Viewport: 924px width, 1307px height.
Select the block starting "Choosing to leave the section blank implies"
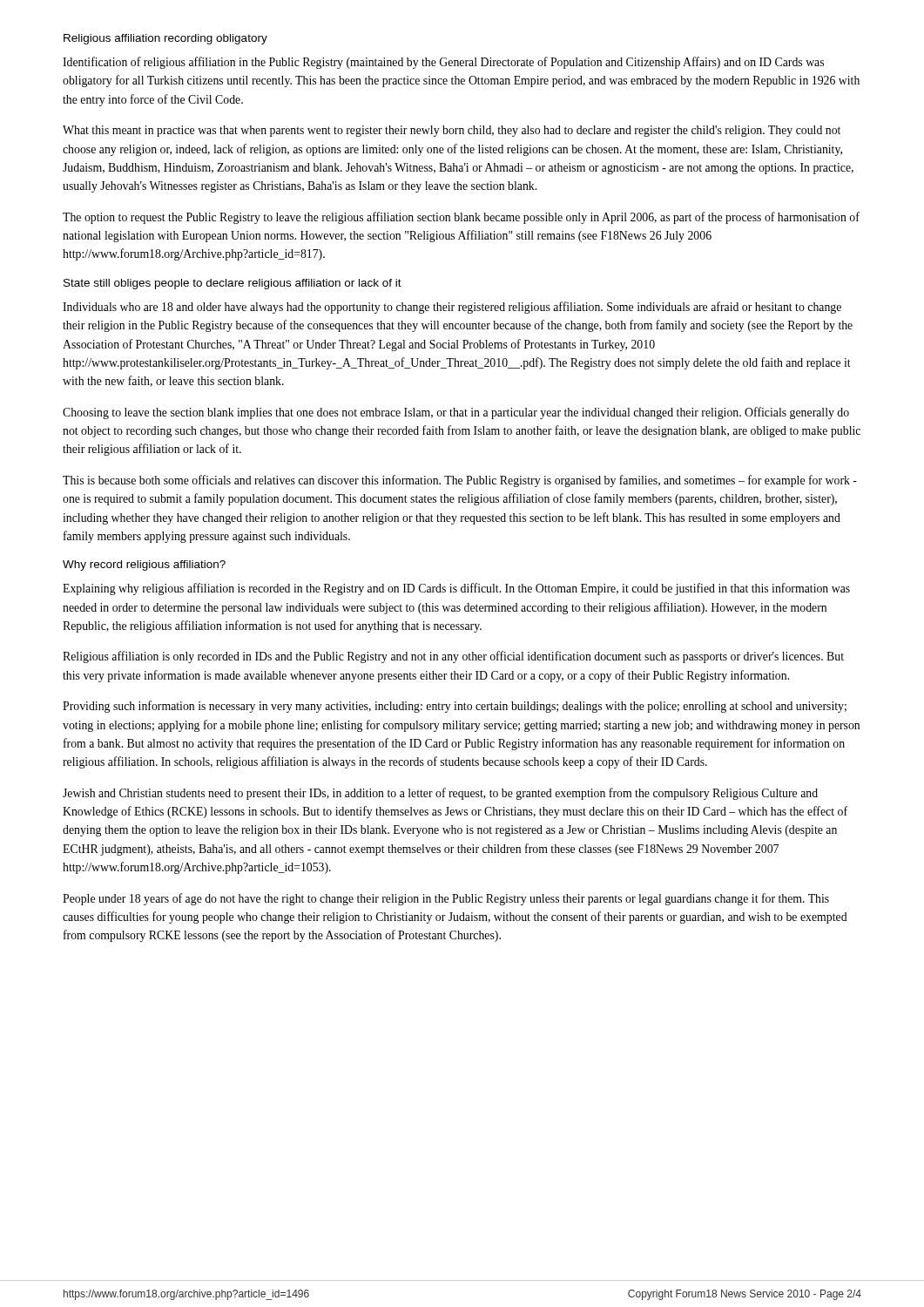coord(462,431)
